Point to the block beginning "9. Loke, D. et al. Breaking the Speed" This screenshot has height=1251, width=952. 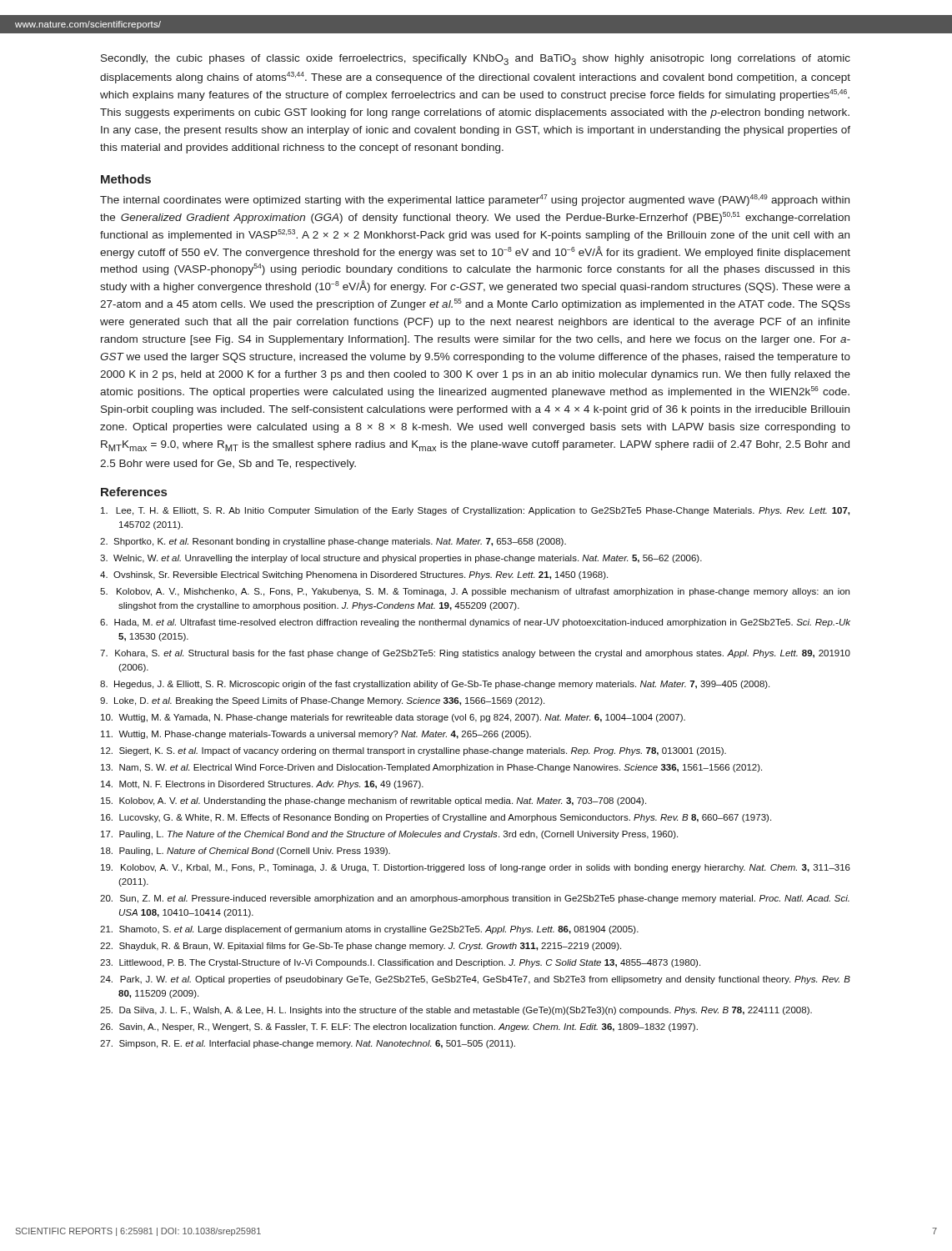pyautogui.click(x=323, y=700)
